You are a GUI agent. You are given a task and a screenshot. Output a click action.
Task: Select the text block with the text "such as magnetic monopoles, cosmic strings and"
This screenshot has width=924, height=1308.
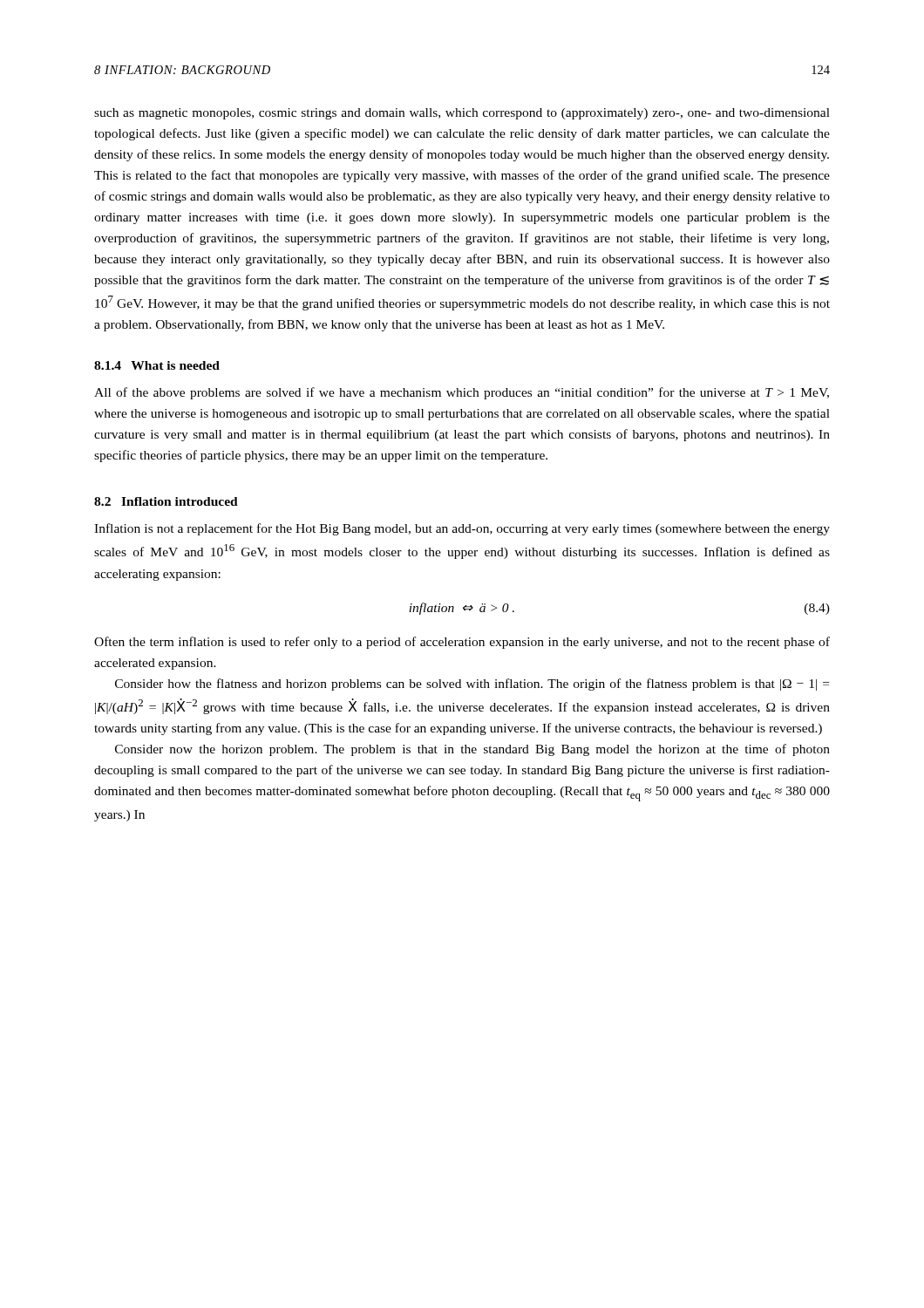462,219
